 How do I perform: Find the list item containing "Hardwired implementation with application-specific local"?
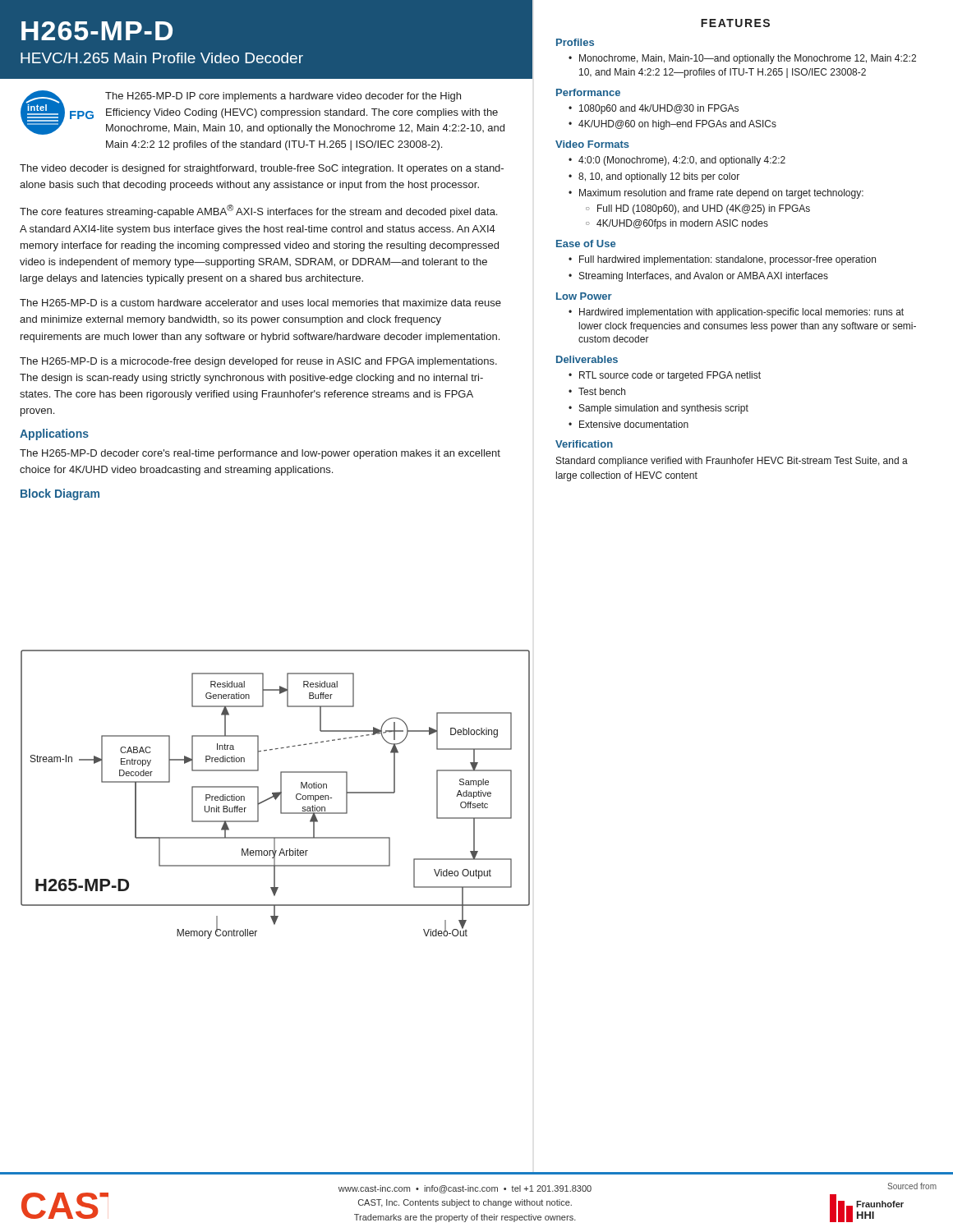(x=747, y=326)
